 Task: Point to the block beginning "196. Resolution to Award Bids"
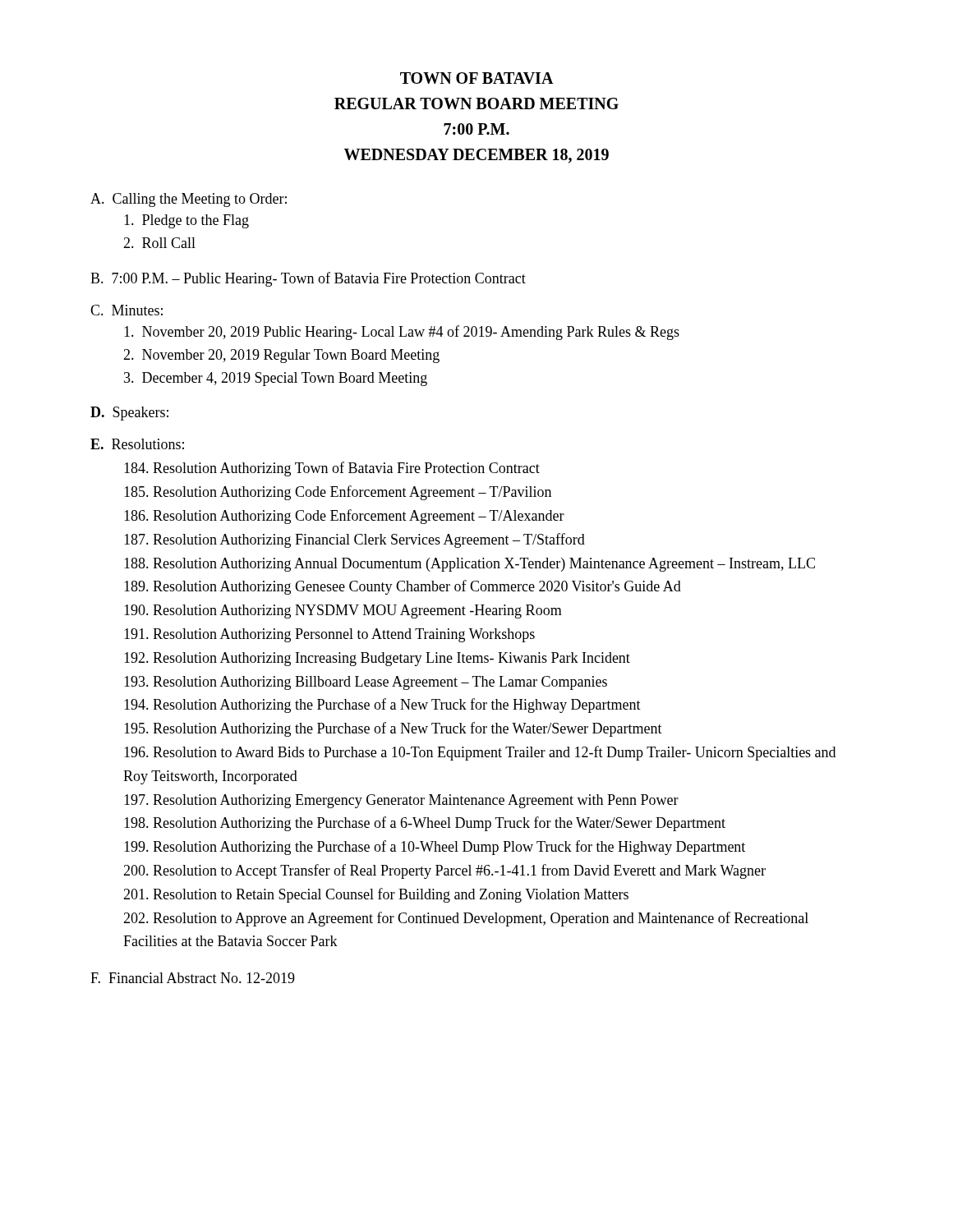pos(480,764)
